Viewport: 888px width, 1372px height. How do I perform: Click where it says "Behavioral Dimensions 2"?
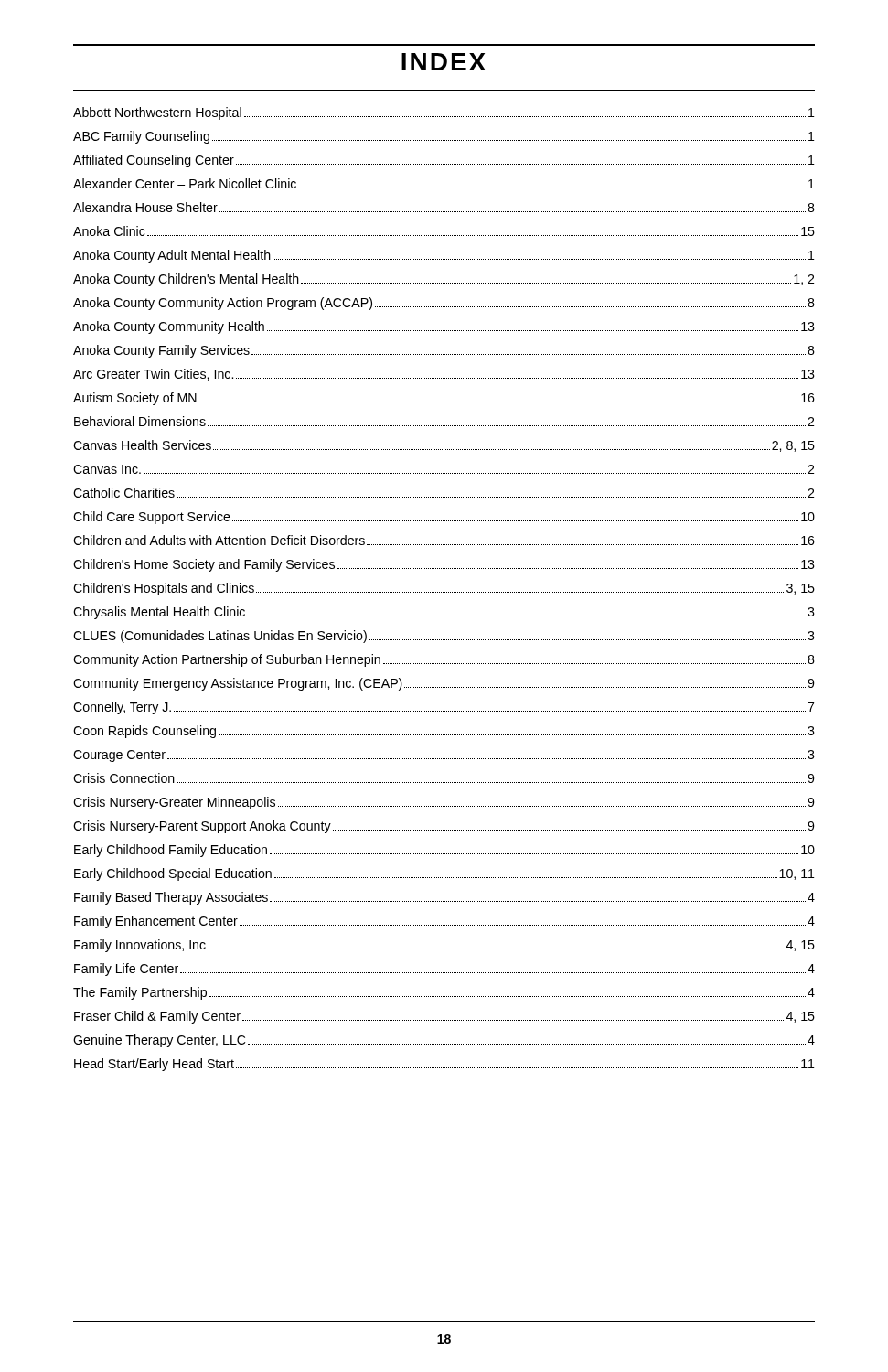tap(444, 422)
